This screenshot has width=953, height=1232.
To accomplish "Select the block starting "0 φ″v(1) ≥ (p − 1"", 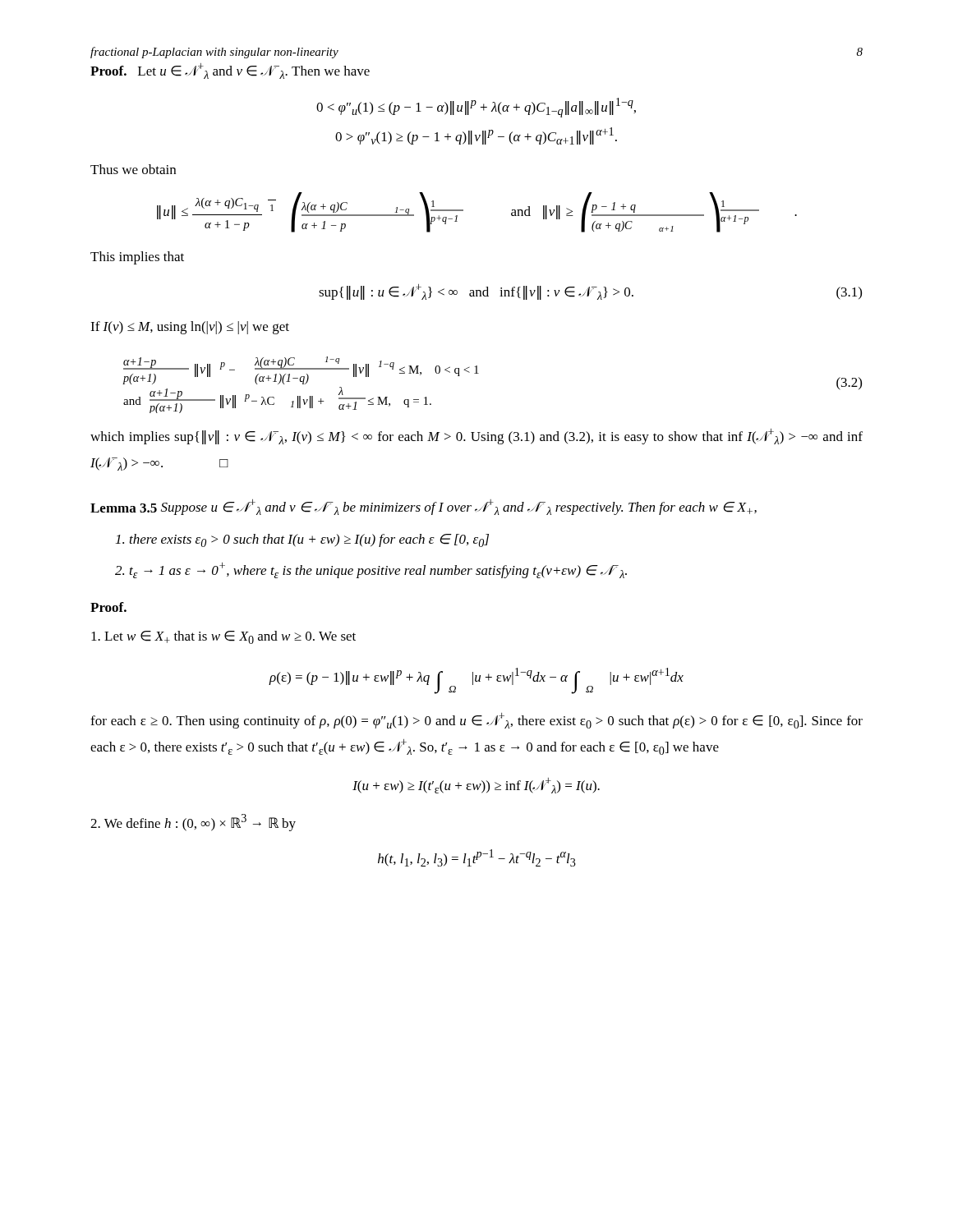I will pyautogui.click(x=476, y=122).
